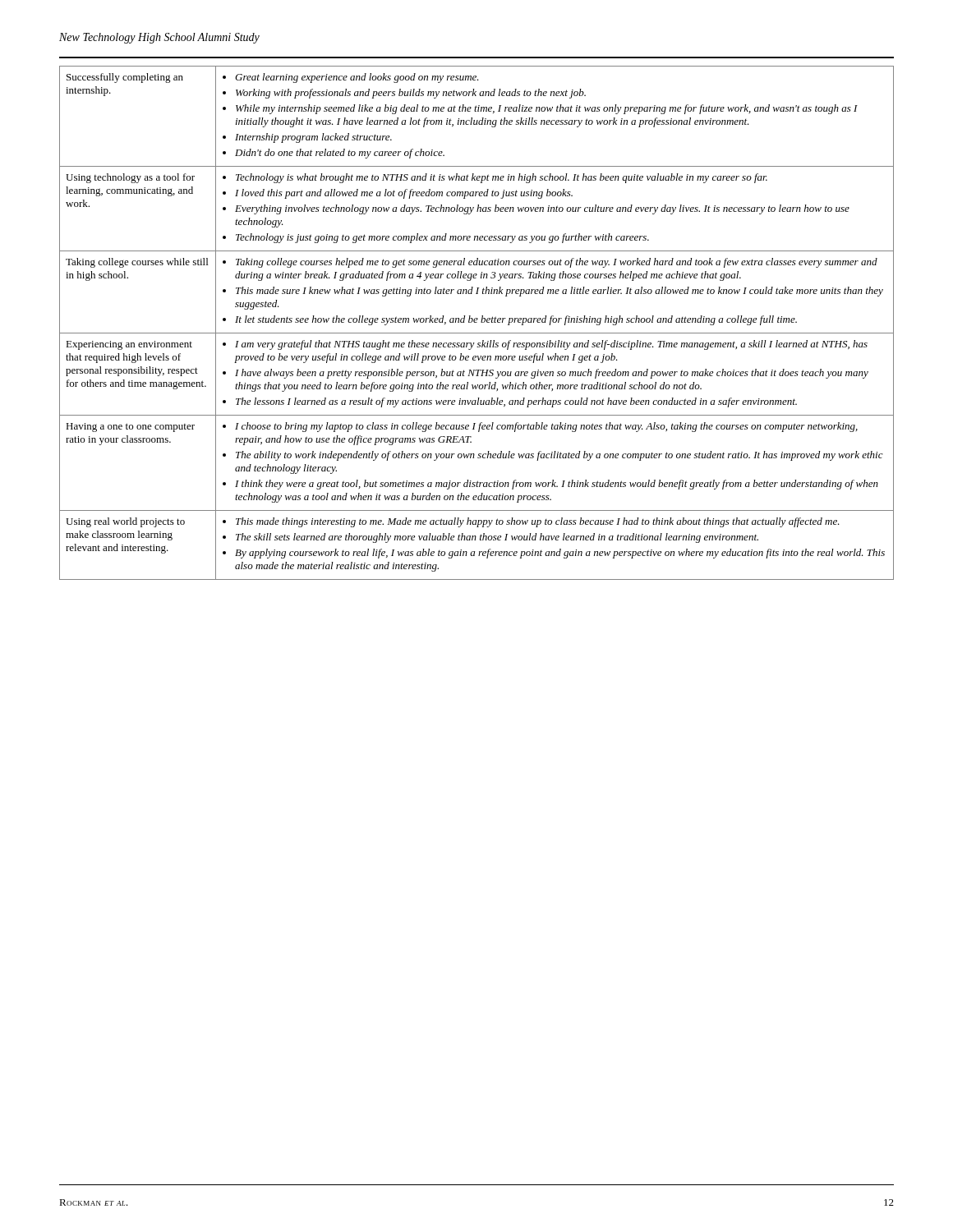Screen dimensions: 1232x953
Task: Locate the table with the text "Using technology as a tool"
Action: 476,323
